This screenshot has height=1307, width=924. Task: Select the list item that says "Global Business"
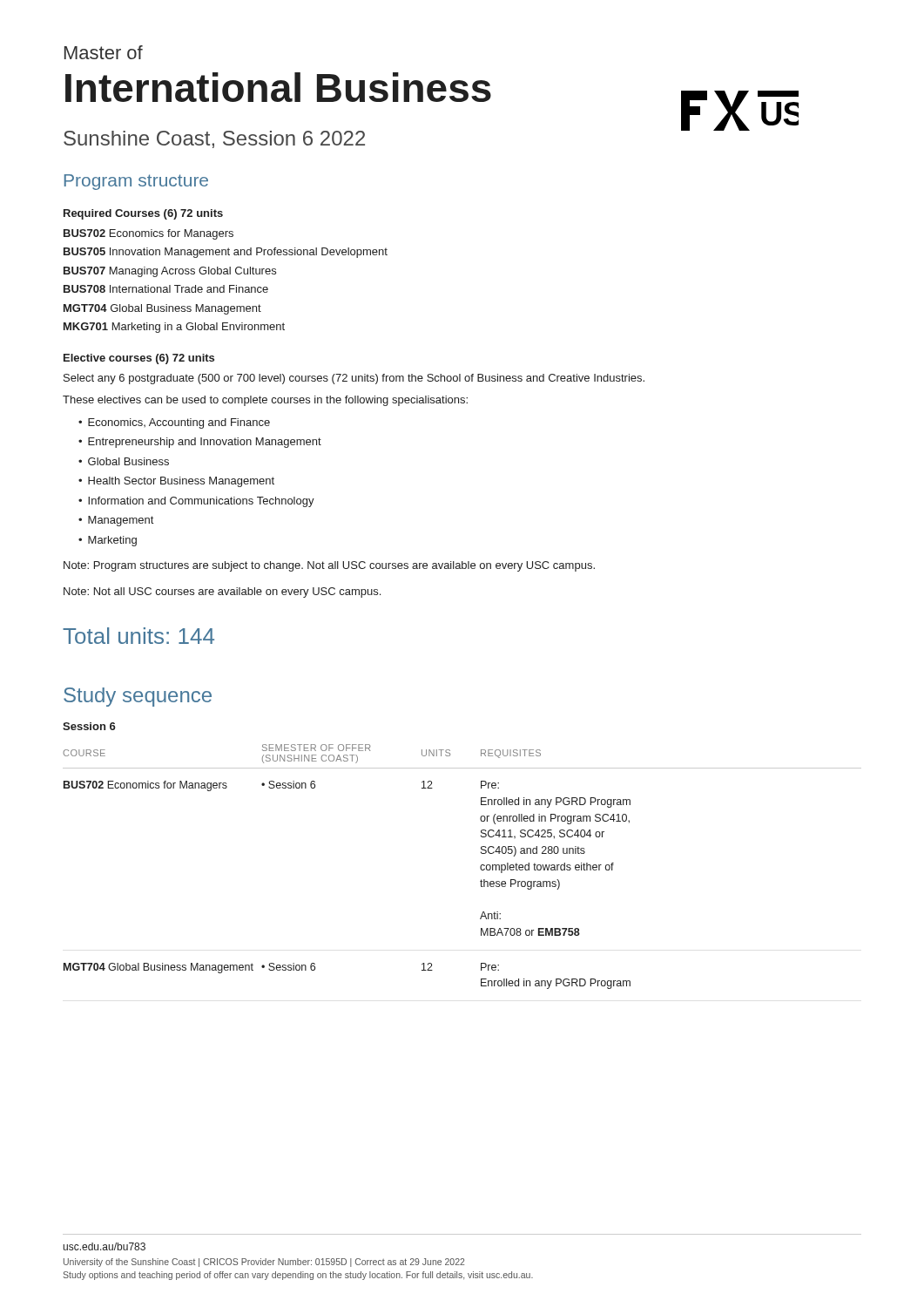tap(124, 461)
